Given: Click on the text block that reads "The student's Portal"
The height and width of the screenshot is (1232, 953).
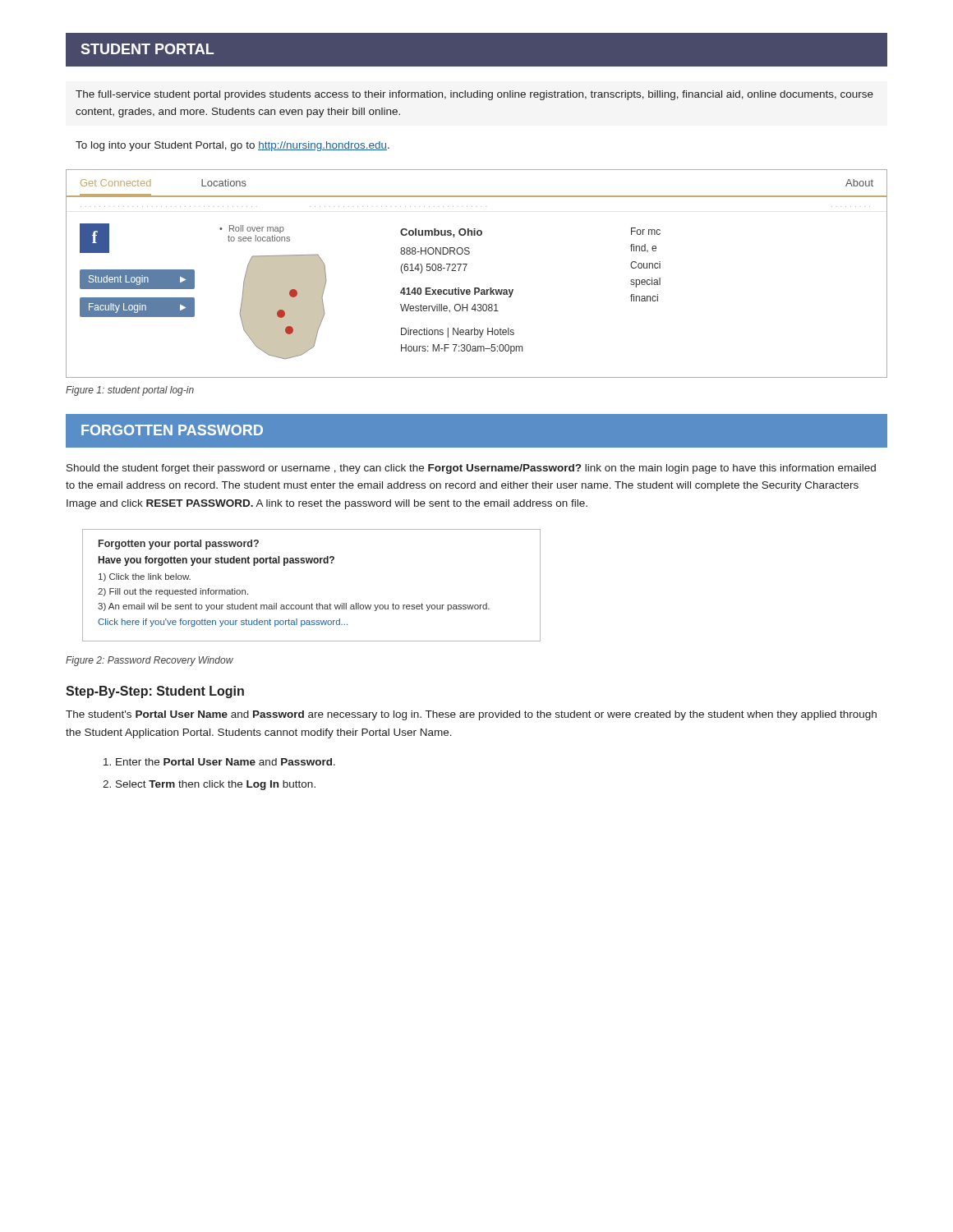Looking at the screenshot, I should pos(476,723).
